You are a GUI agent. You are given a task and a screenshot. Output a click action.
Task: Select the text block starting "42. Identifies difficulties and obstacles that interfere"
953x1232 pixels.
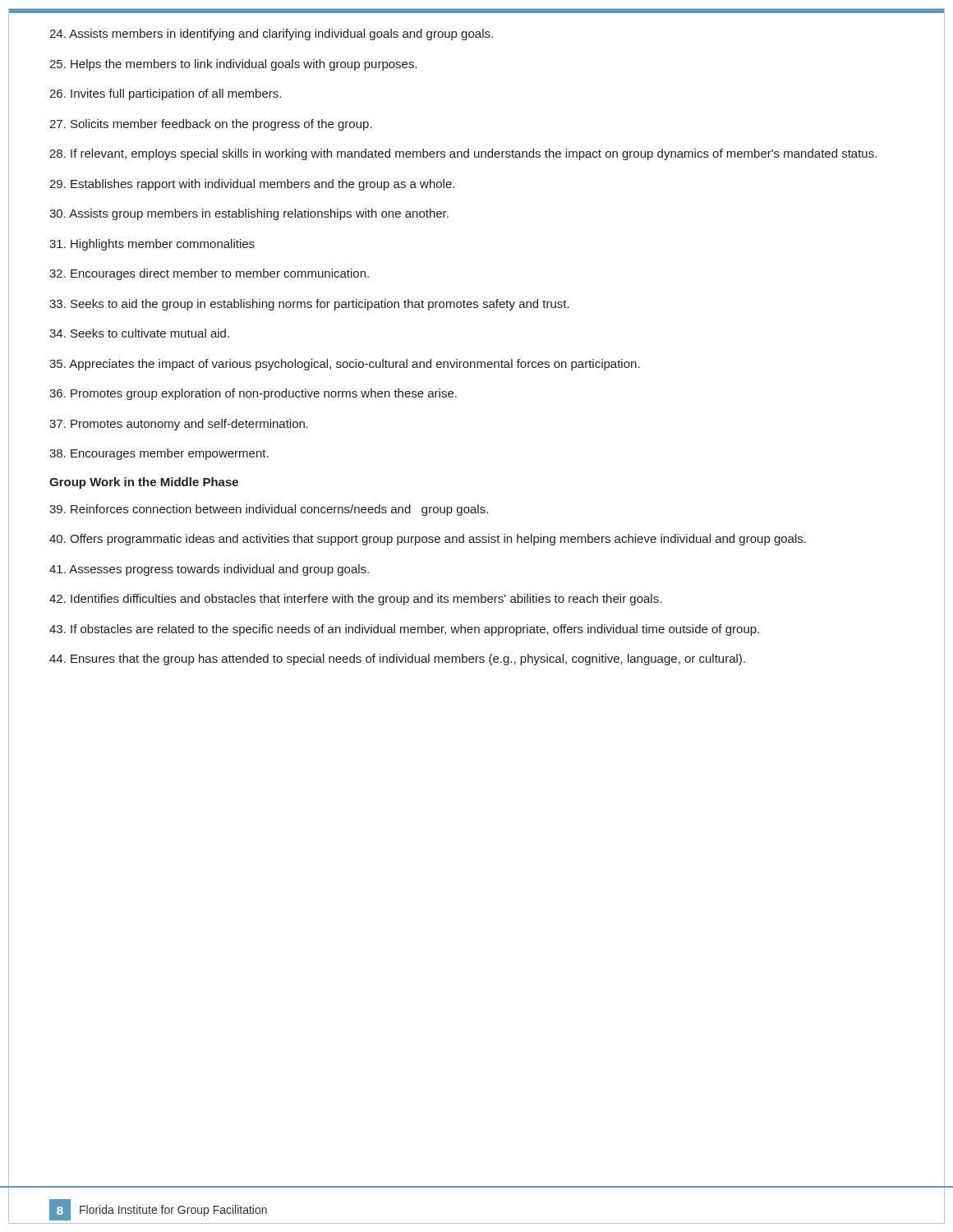(x=356, y=598)
